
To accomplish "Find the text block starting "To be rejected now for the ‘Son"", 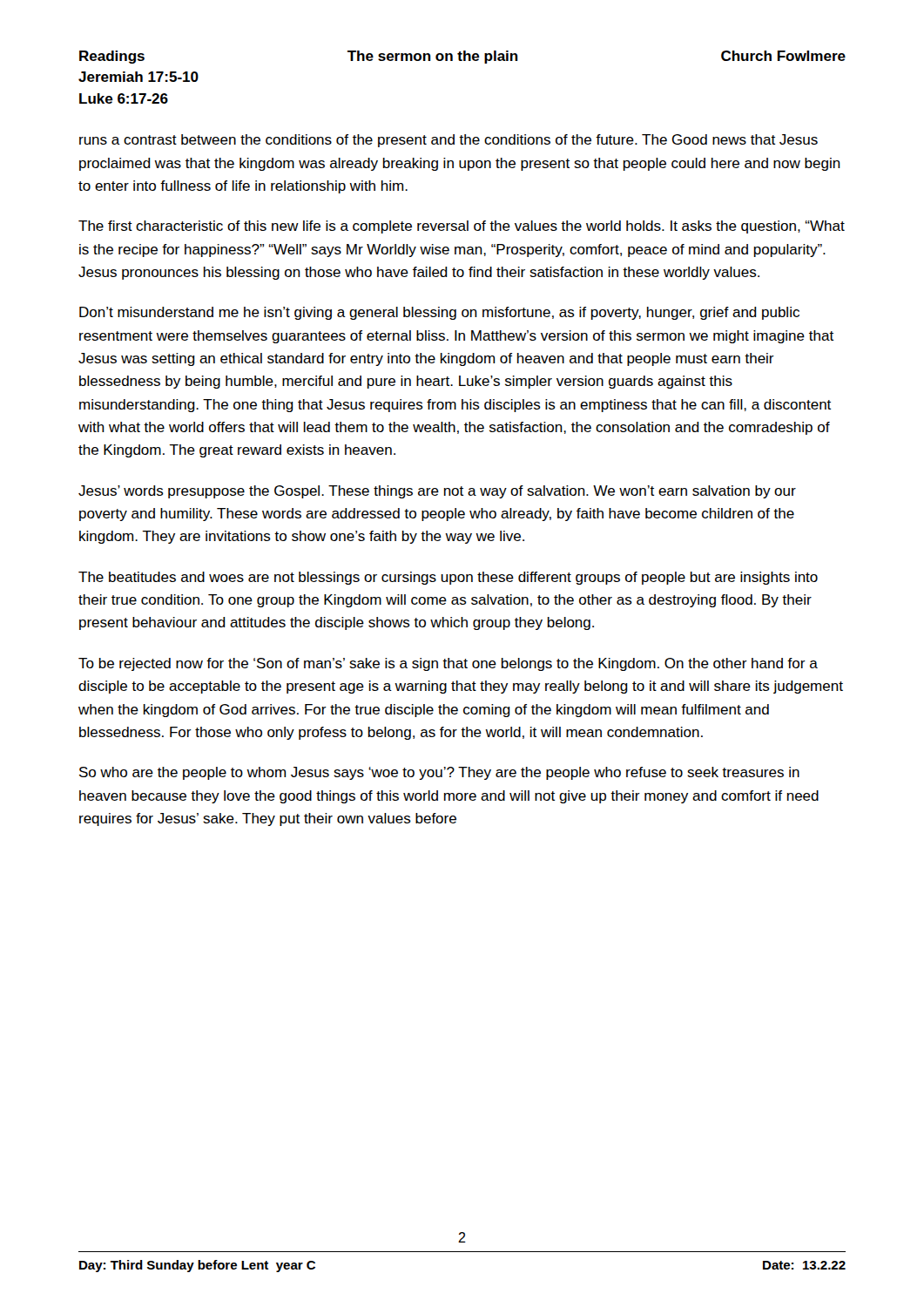I will click(x=461, y=698).
